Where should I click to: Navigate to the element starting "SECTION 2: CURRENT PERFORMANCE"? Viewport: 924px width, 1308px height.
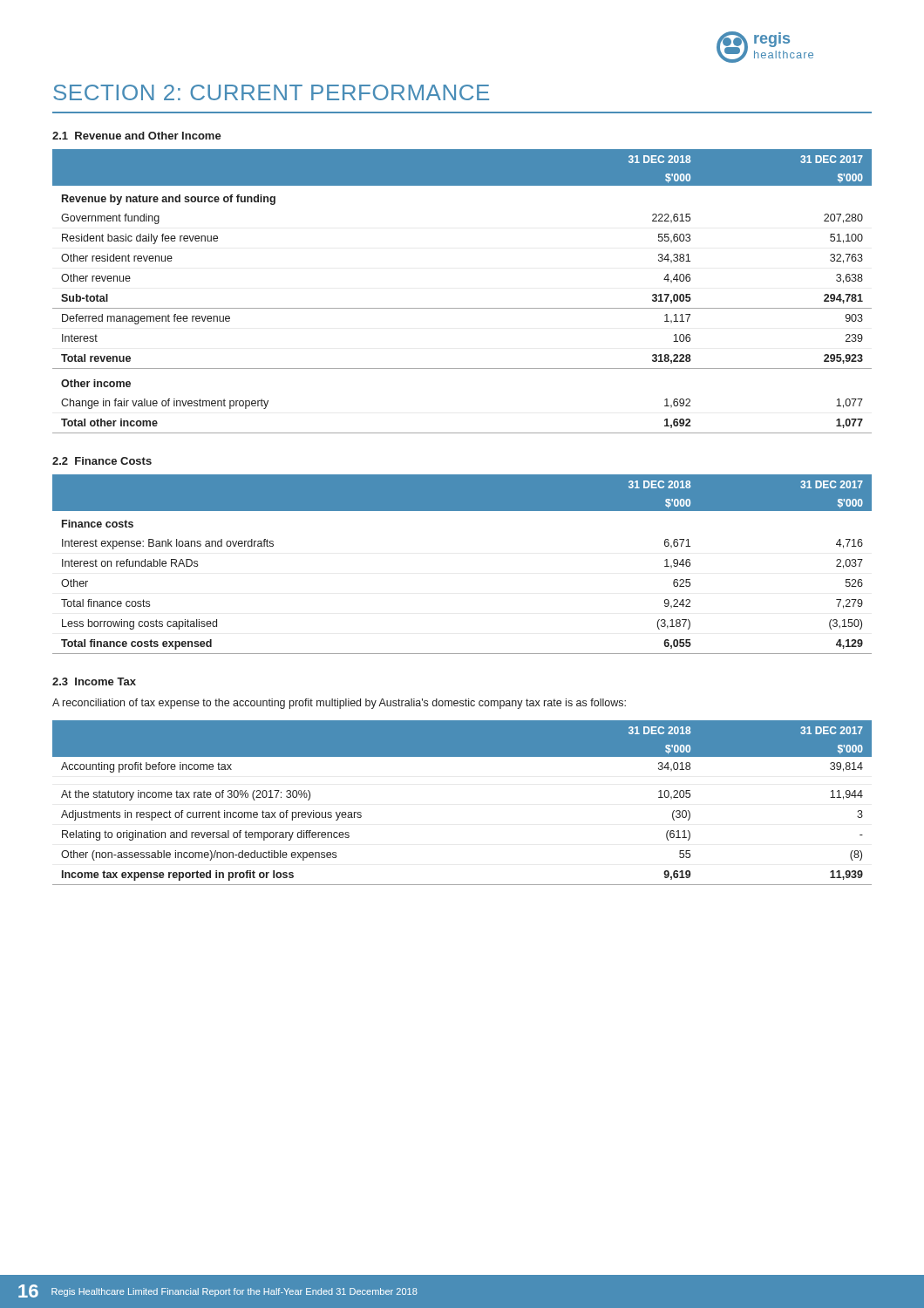271,92
